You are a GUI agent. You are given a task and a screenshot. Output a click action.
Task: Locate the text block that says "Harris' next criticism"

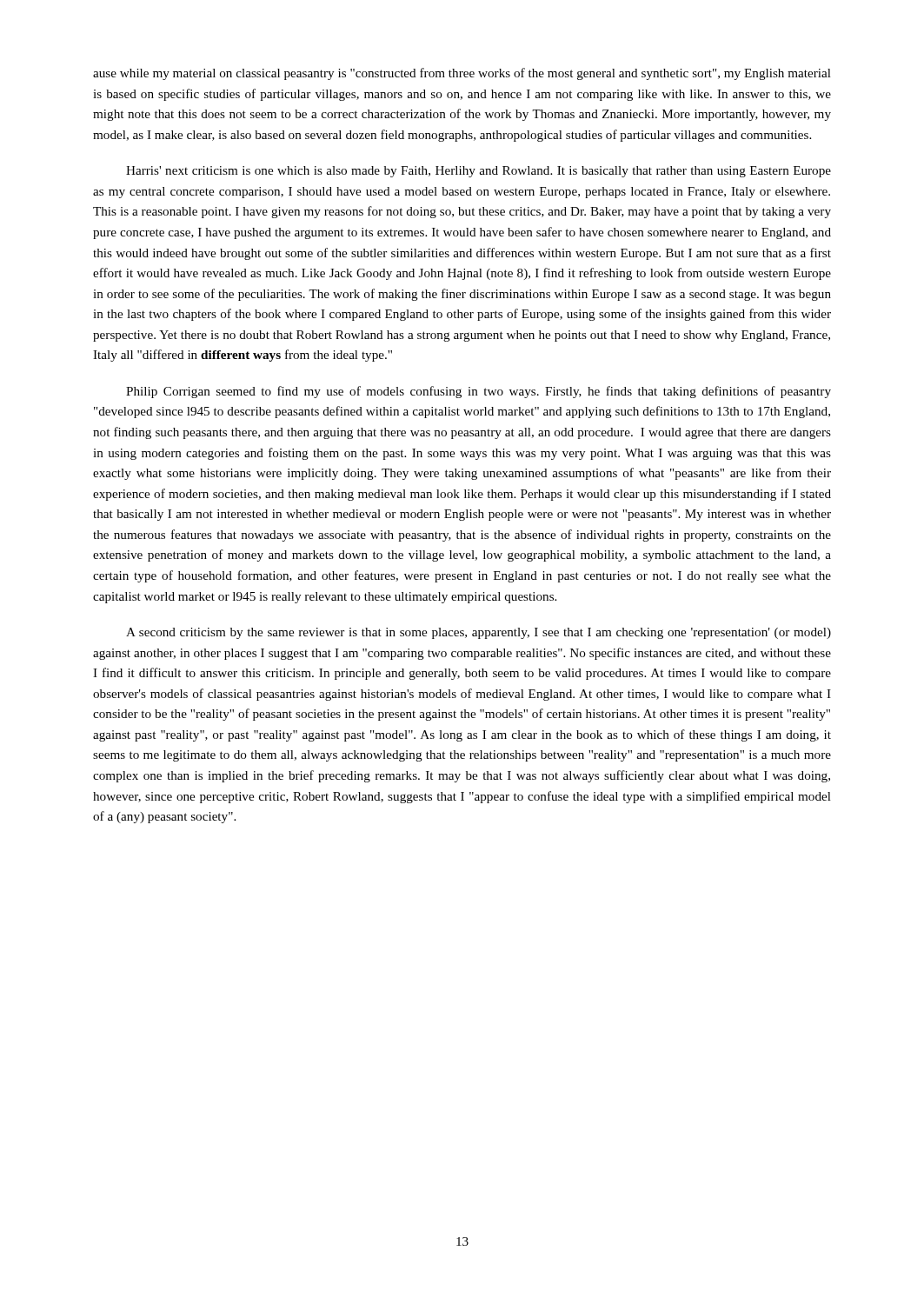[x=462, y=262]
